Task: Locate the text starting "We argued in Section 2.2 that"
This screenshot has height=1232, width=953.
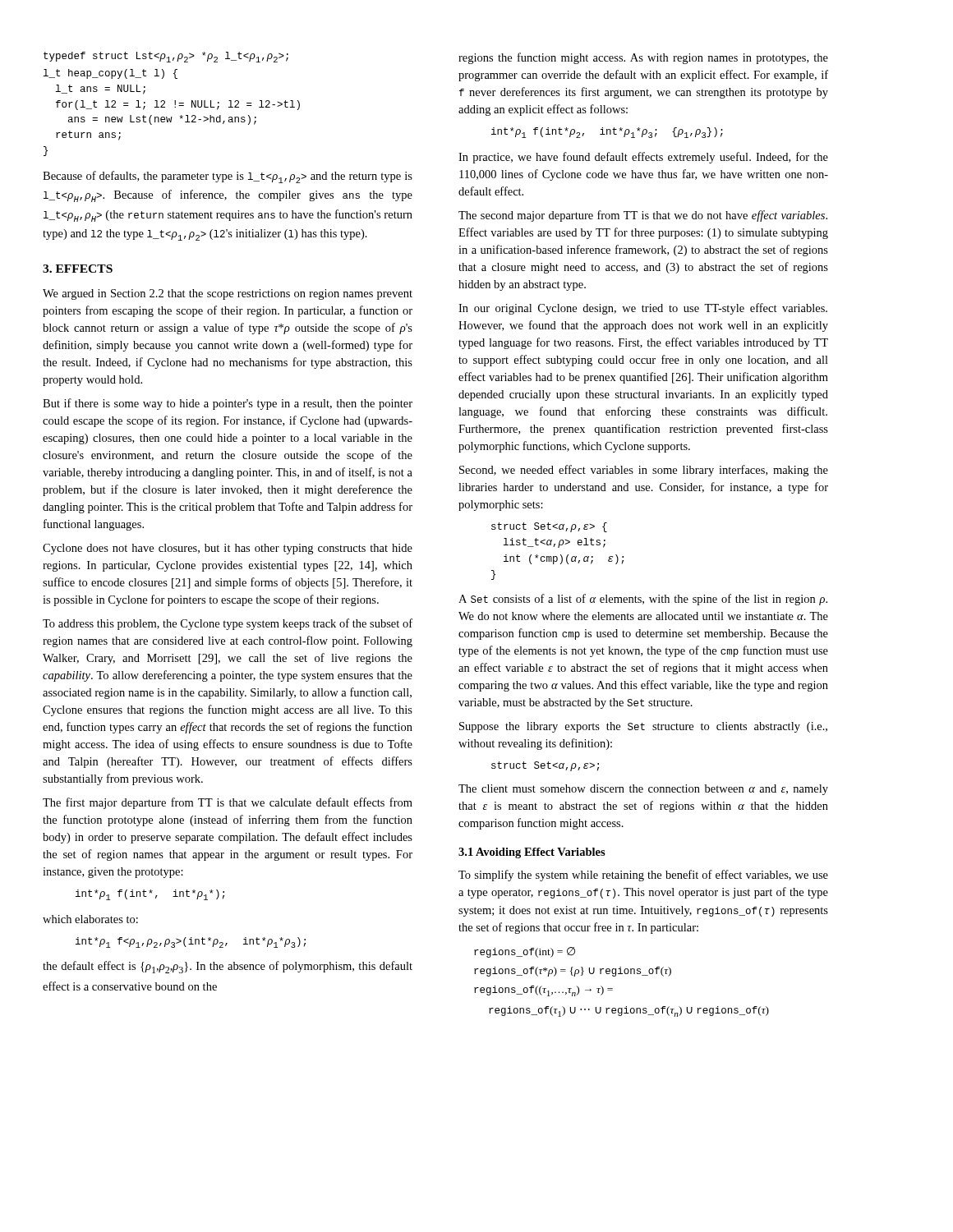Action: tap(228, 336)
